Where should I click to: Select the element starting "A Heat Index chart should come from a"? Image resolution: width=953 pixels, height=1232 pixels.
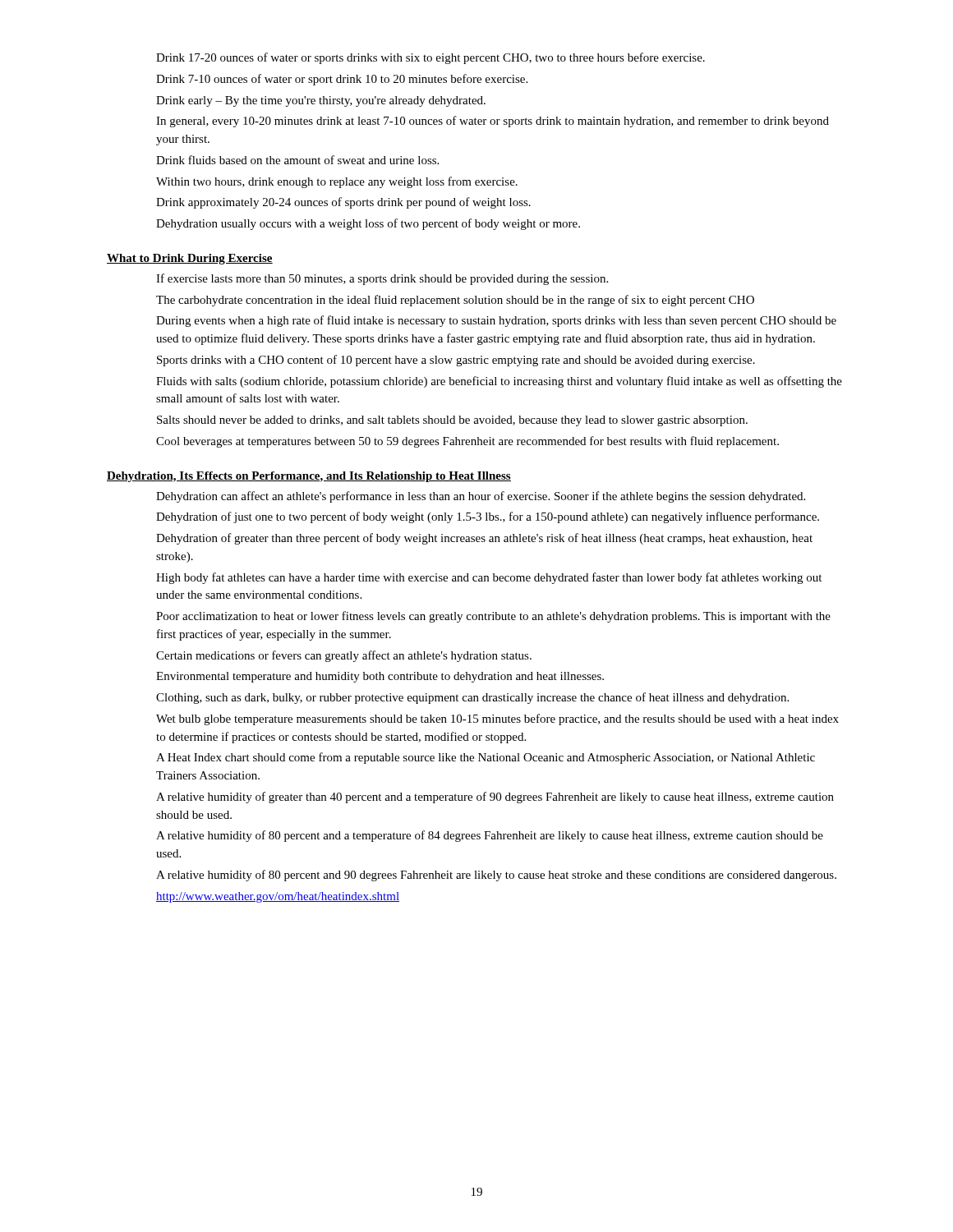pos(486,766)
